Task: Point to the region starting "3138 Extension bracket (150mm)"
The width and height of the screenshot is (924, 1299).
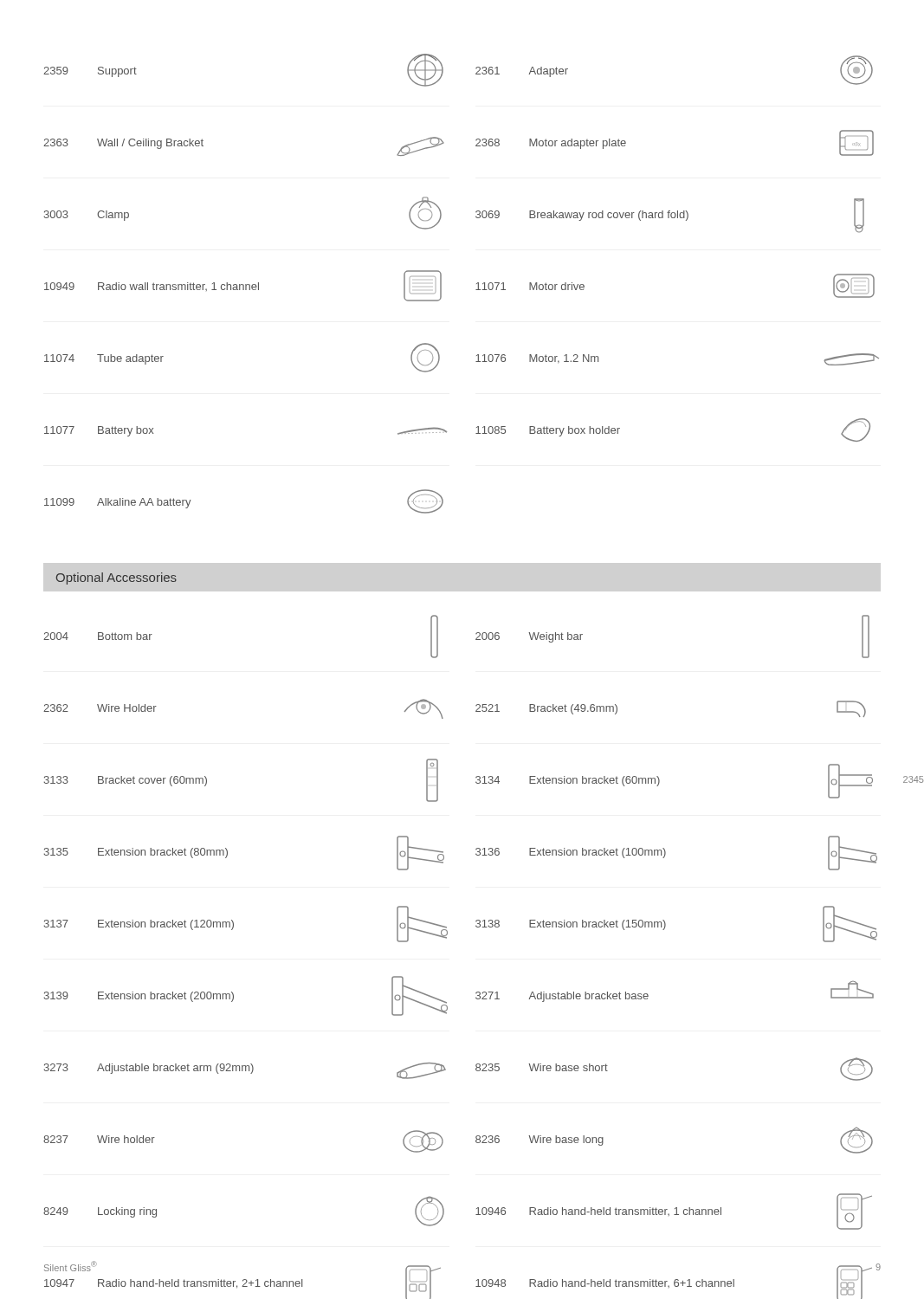Action: [x=678, y=923]
